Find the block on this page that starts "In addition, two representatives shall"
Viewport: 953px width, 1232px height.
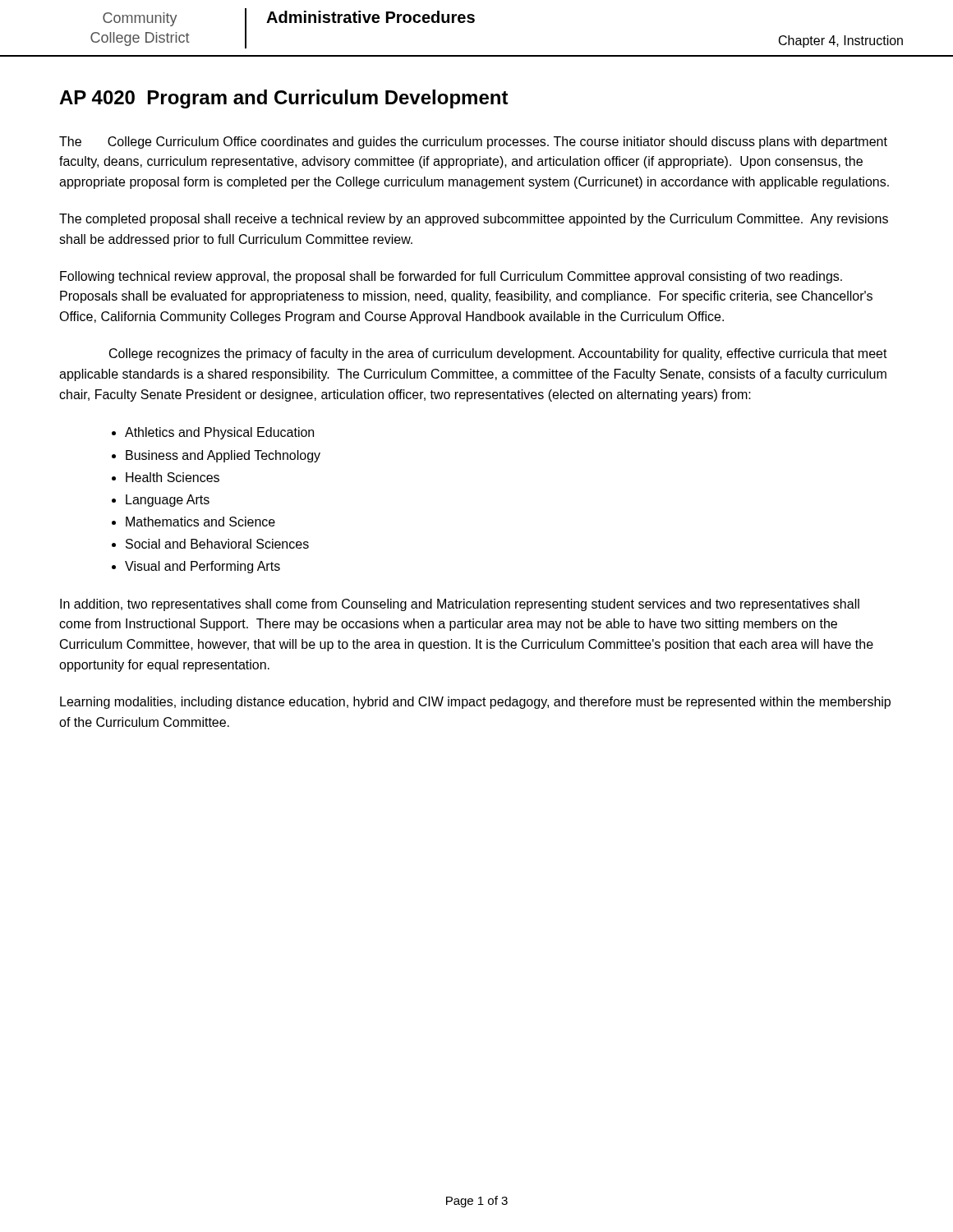tap(466, 634)
